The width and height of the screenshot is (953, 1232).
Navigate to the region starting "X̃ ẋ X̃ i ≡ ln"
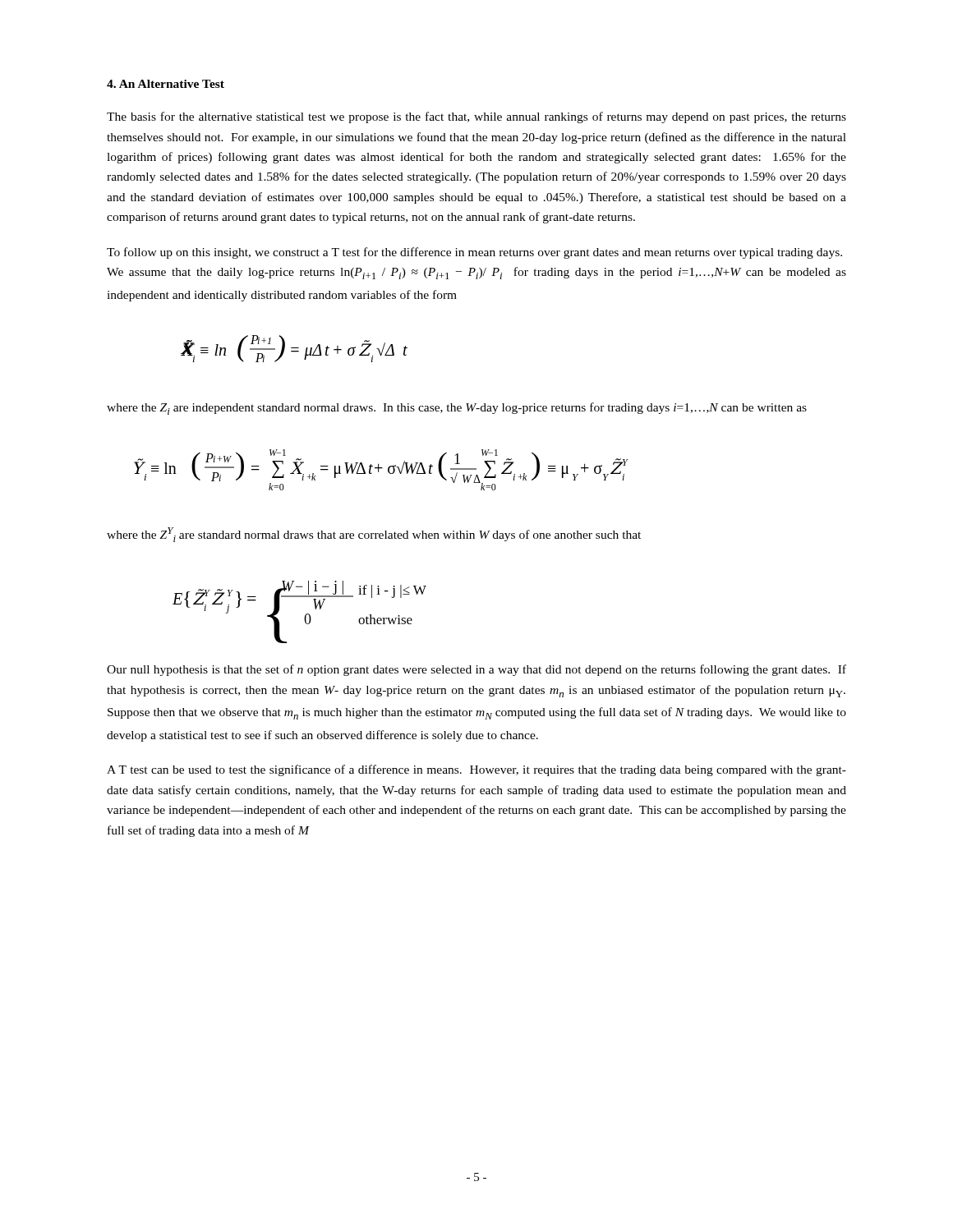click(308, 348)
